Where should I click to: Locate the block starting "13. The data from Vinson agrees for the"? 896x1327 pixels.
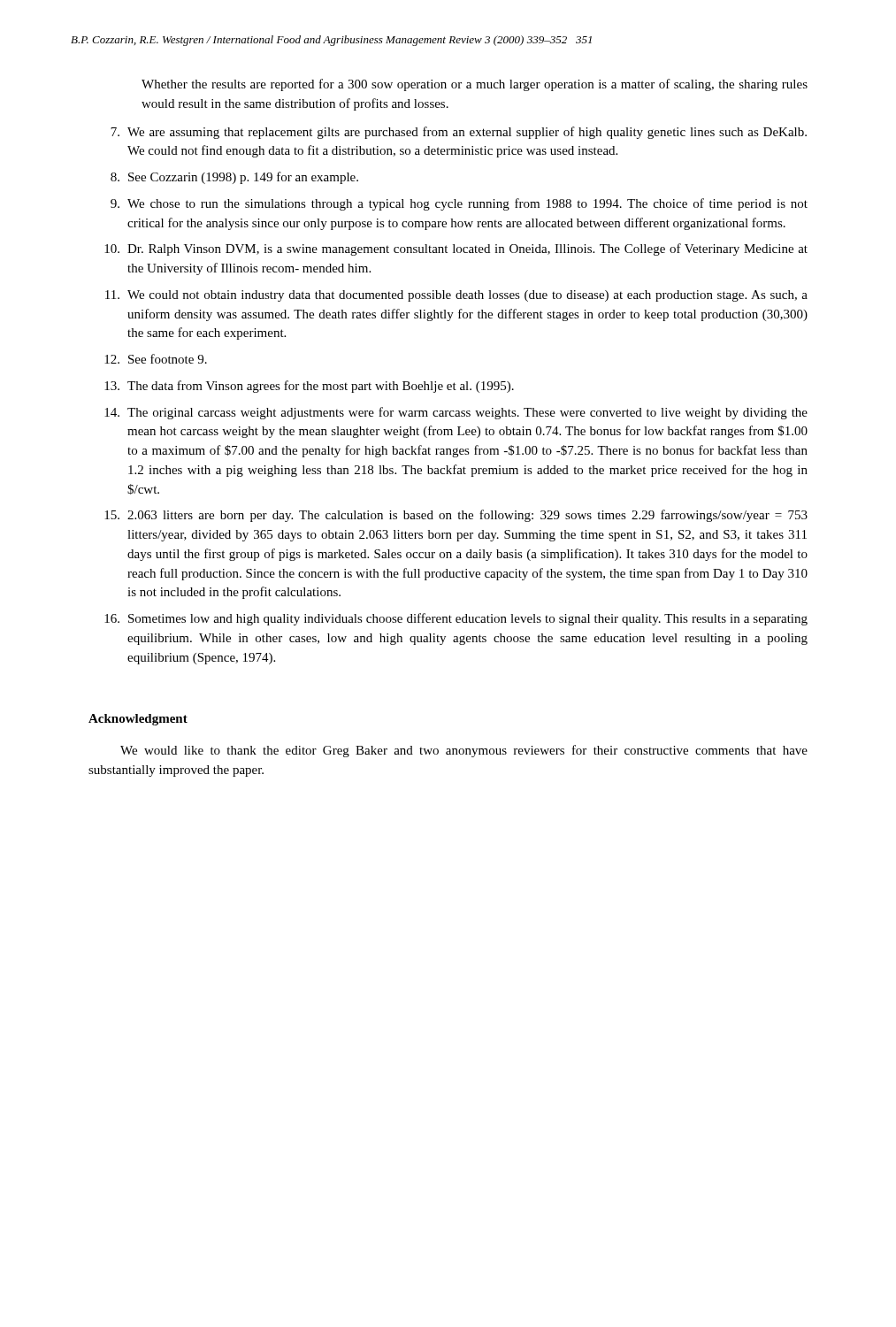(x=448, y=386)
